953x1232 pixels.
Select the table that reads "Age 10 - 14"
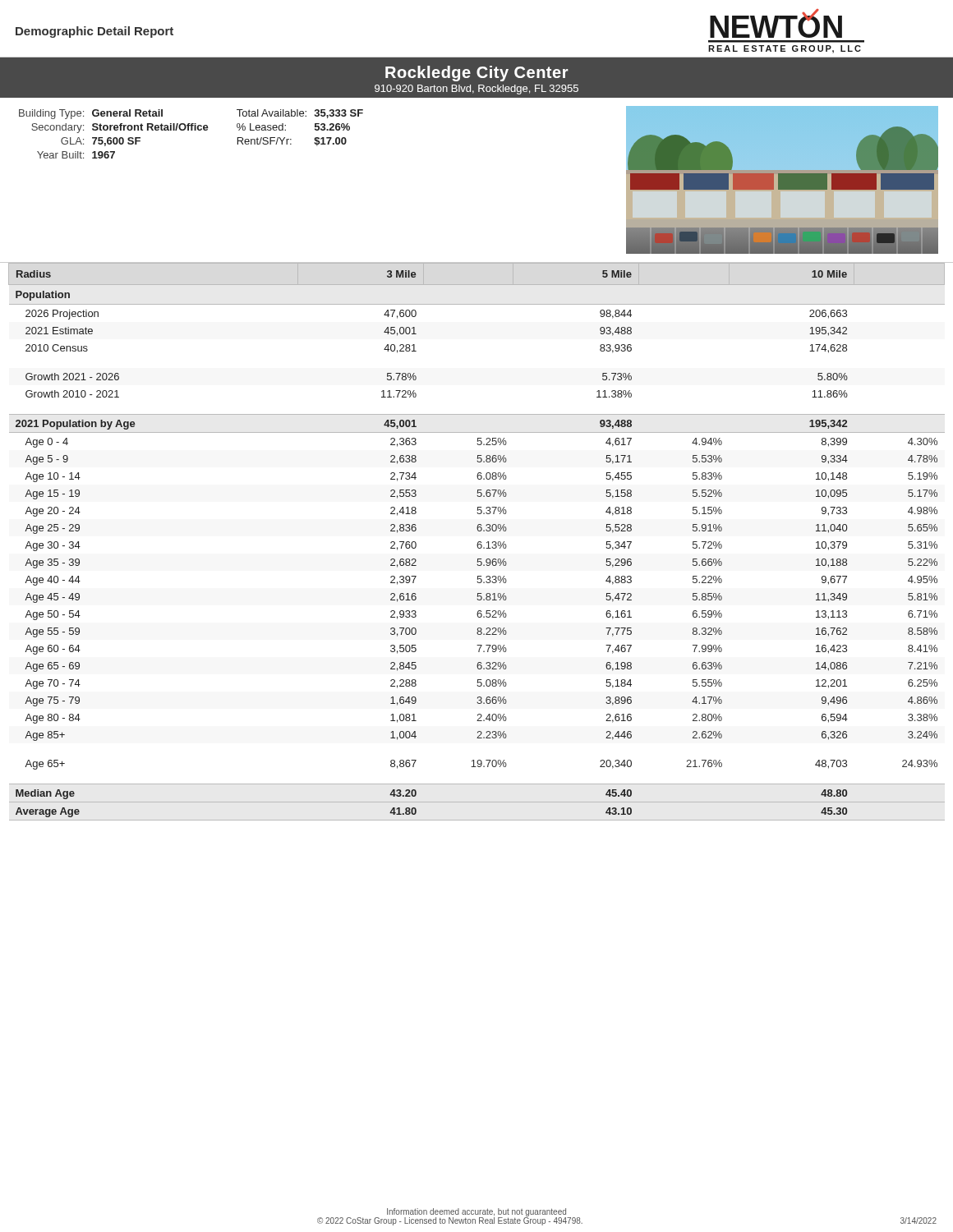tap(476, 542)
